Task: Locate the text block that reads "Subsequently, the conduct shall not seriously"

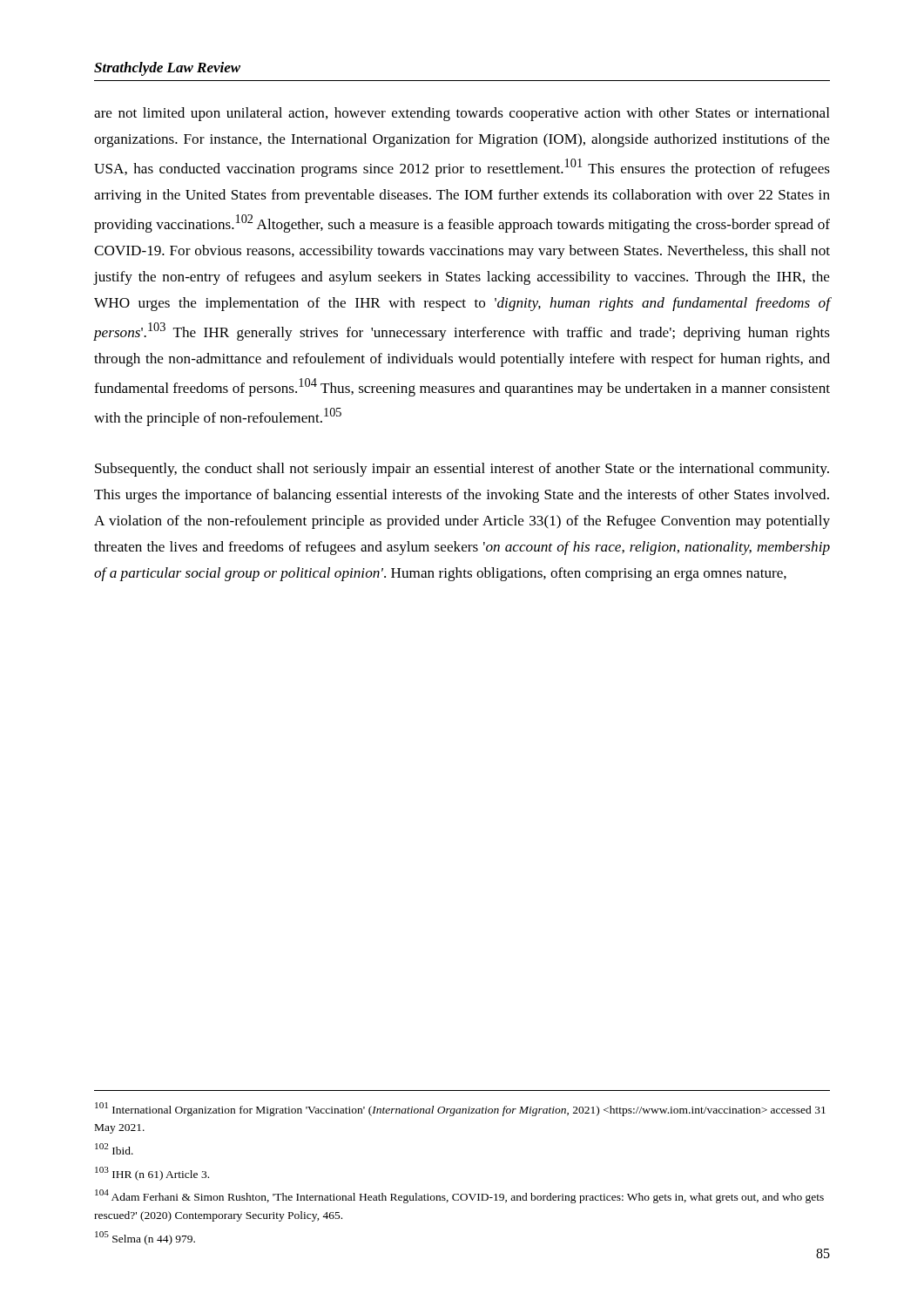Action: pyautogui.click(x=462, y=521)
